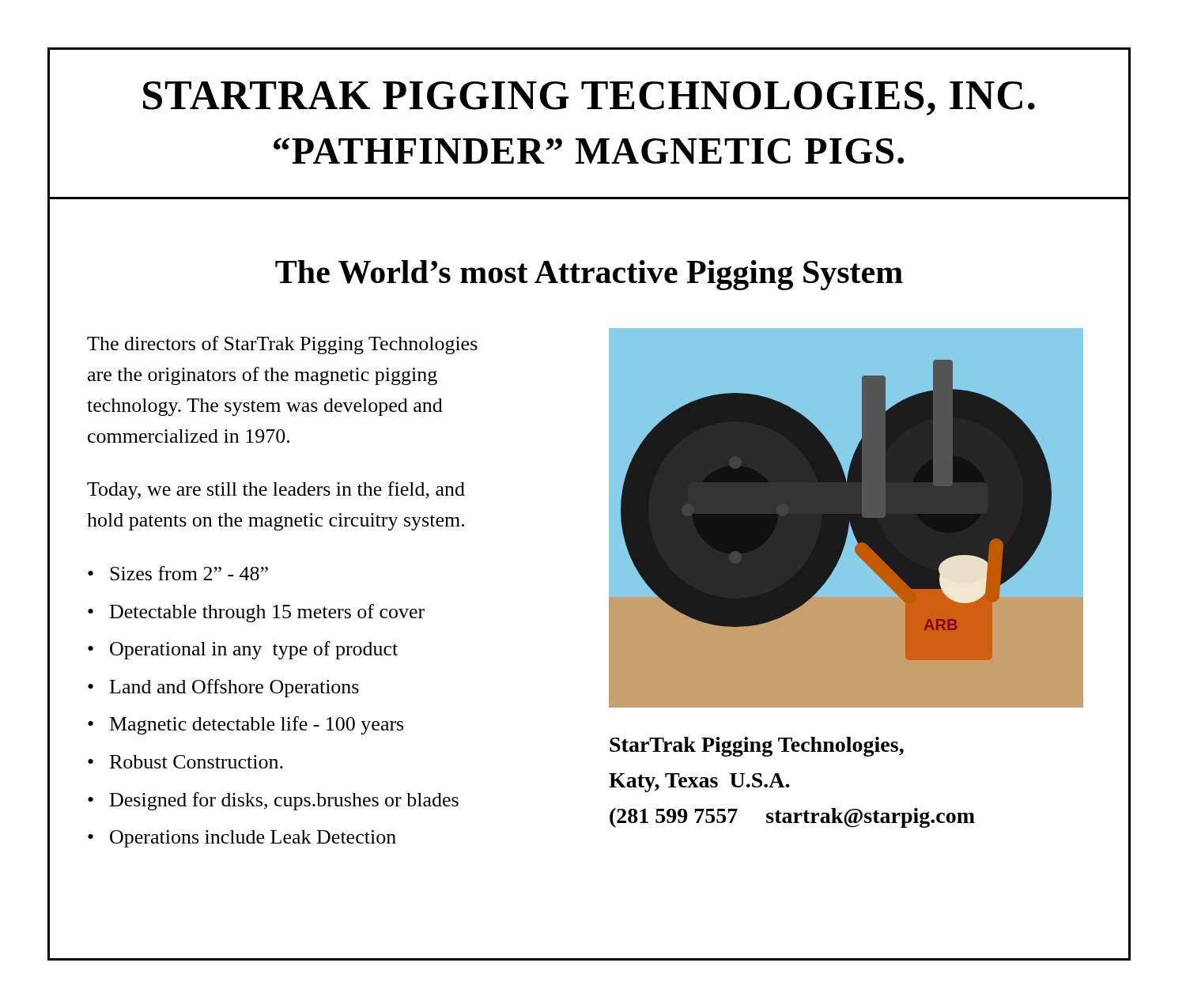Click on the passage starting "Sizes from 2” - 48”"

[x=189, y=574]
